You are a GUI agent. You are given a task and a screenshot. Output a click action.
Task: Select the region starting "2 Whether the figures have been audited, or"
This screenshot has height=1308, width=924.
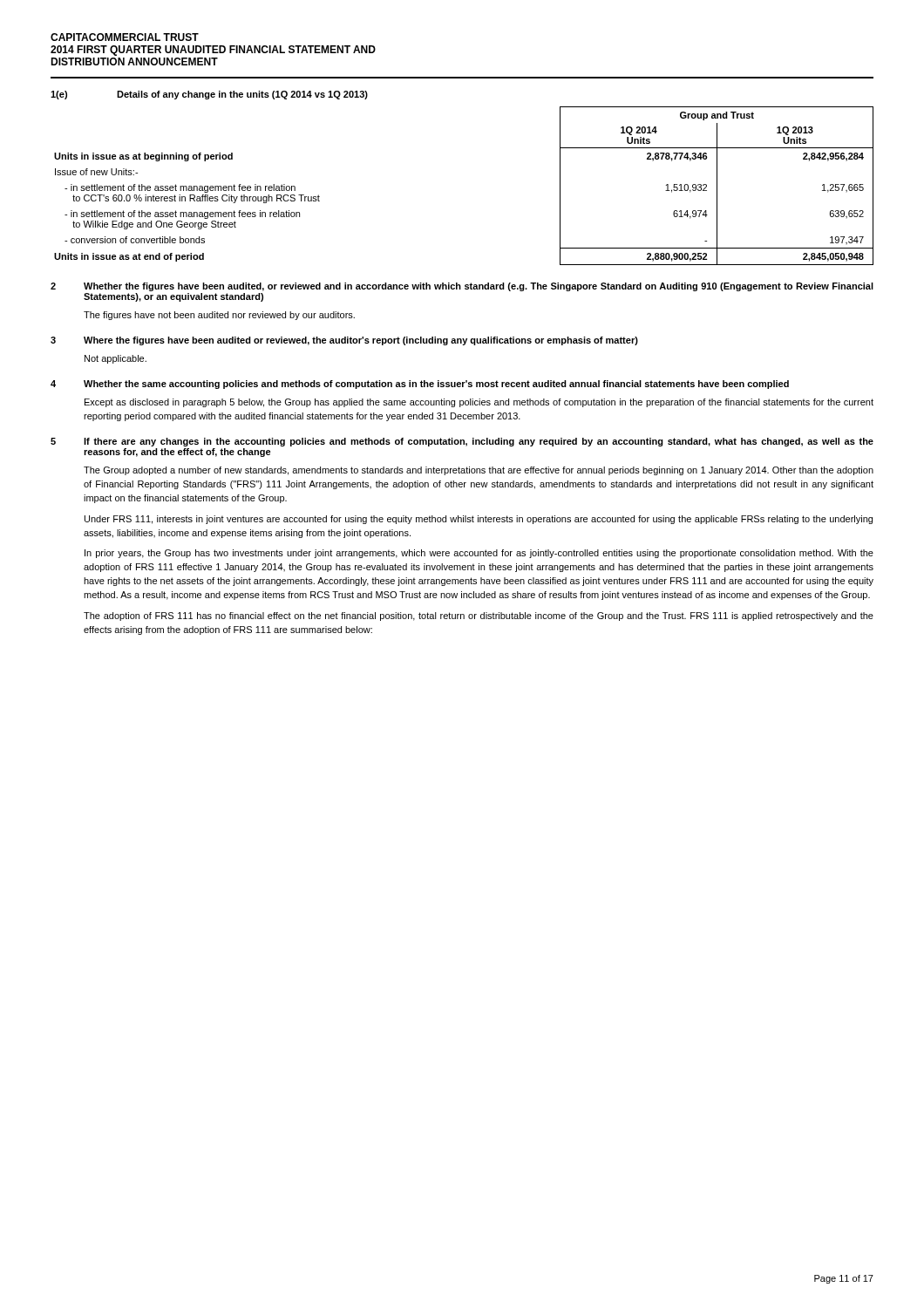click(462, 291)
